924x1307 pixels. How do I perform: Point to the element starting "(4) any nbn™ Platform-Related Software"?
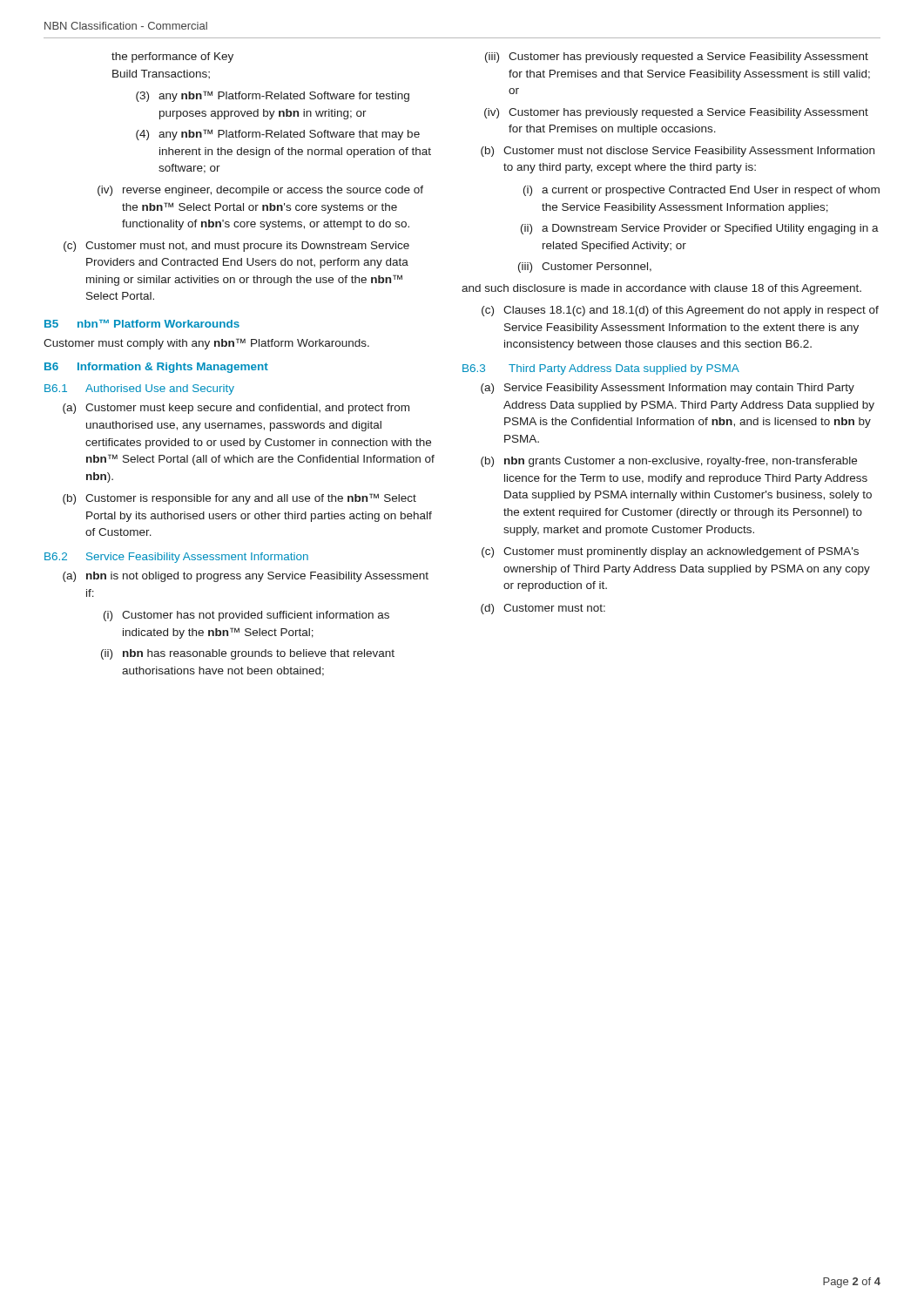(x=274, y=151)
